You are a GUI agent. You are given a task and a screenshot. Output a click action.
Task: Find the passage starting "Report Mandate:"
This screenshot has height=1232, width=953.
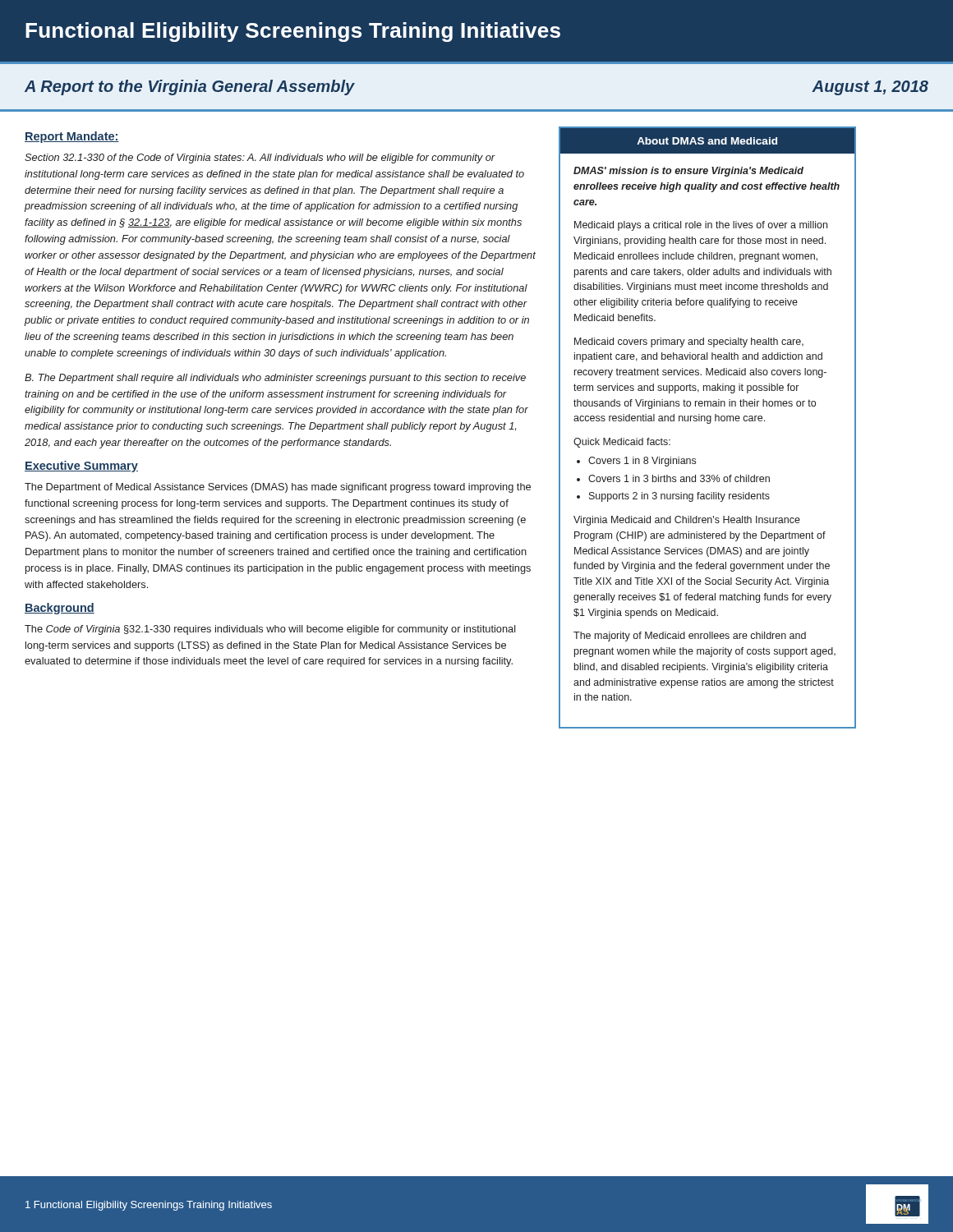tap(72, 136)
